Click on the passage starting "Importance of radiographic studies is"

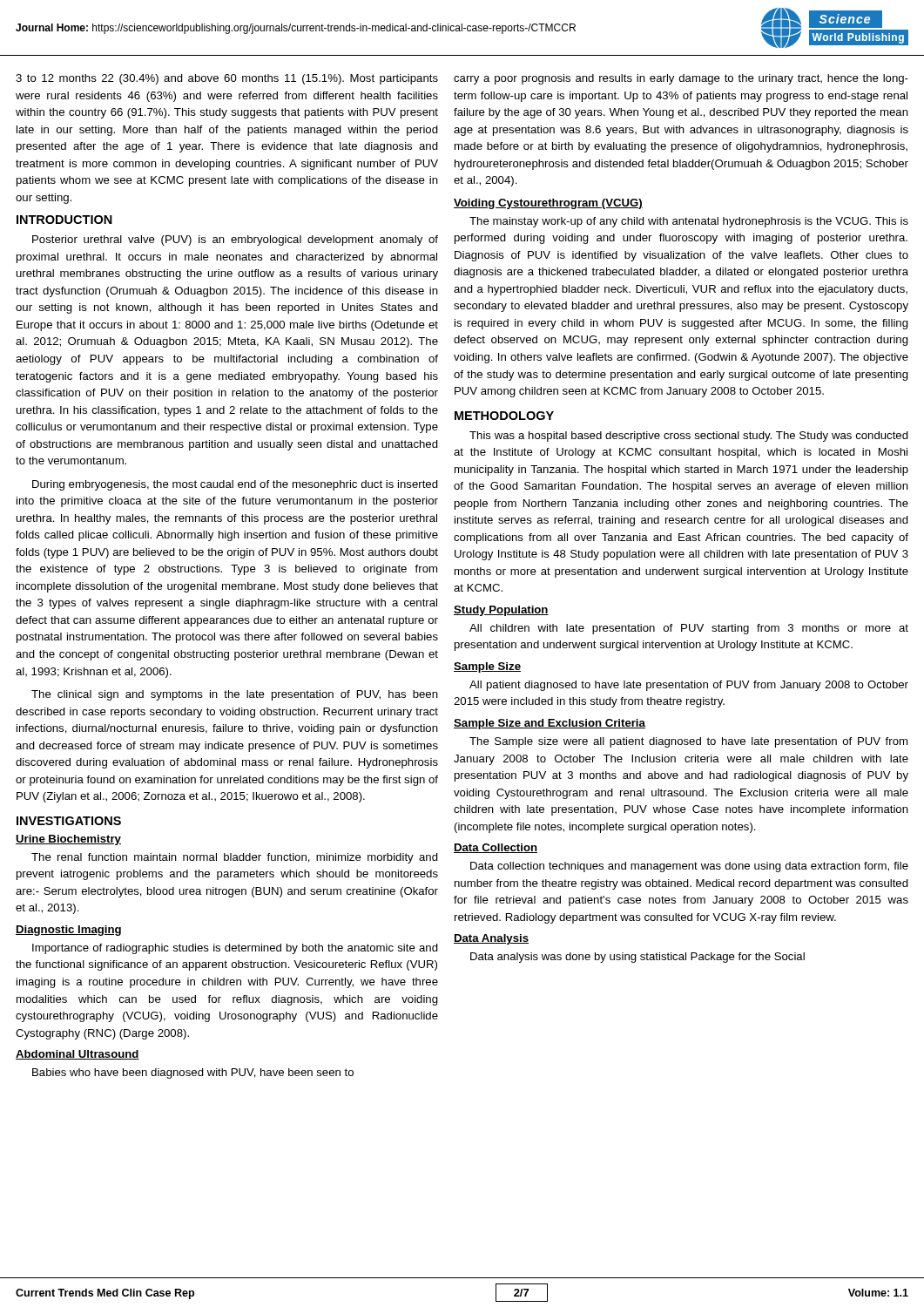tap(227, 990)
